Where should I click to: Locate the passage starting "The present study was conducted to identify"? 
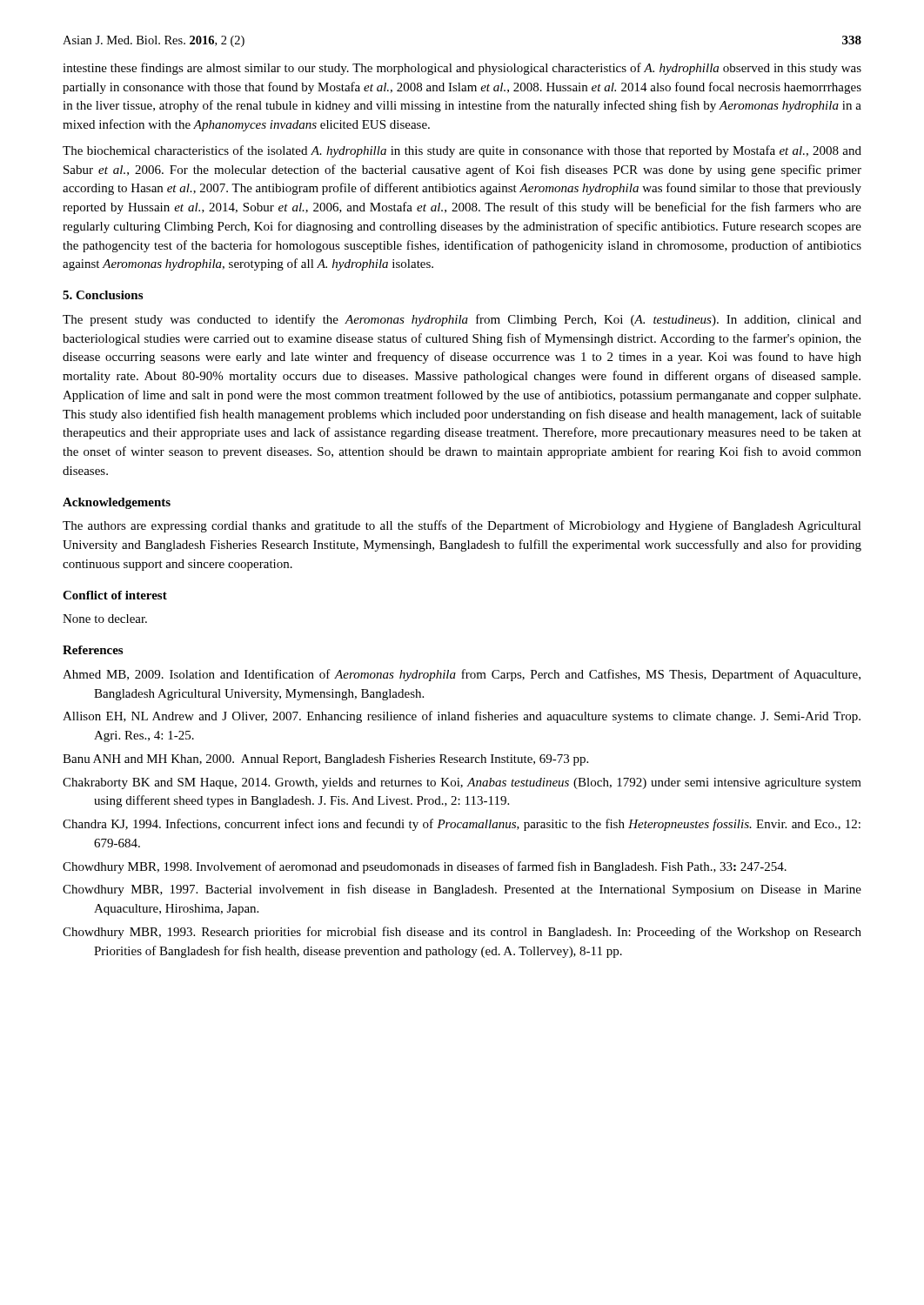click(462, 395)
